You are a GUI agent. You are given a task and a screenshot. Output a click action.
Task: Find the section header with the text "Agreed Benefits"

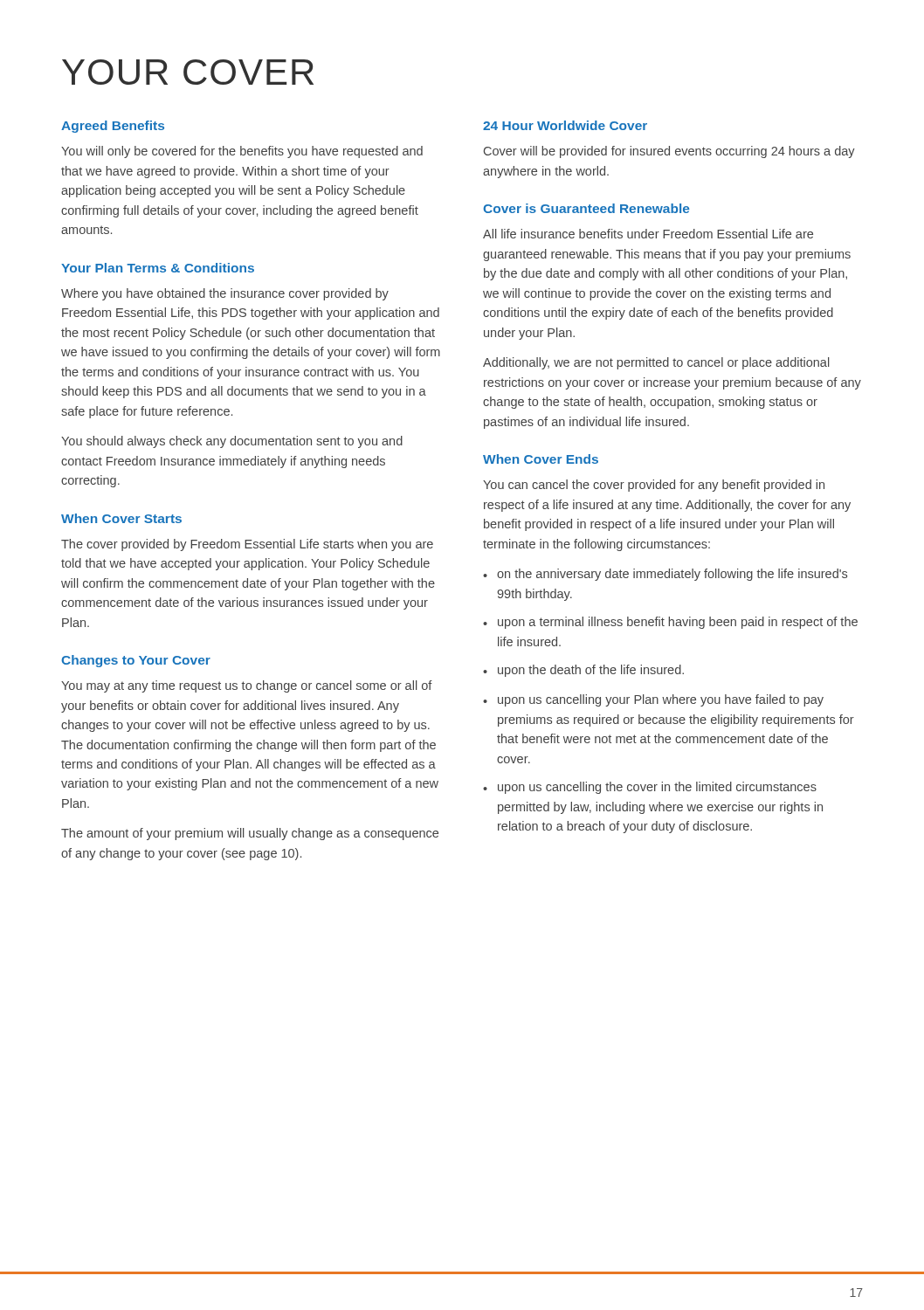[x=113, y=125]
